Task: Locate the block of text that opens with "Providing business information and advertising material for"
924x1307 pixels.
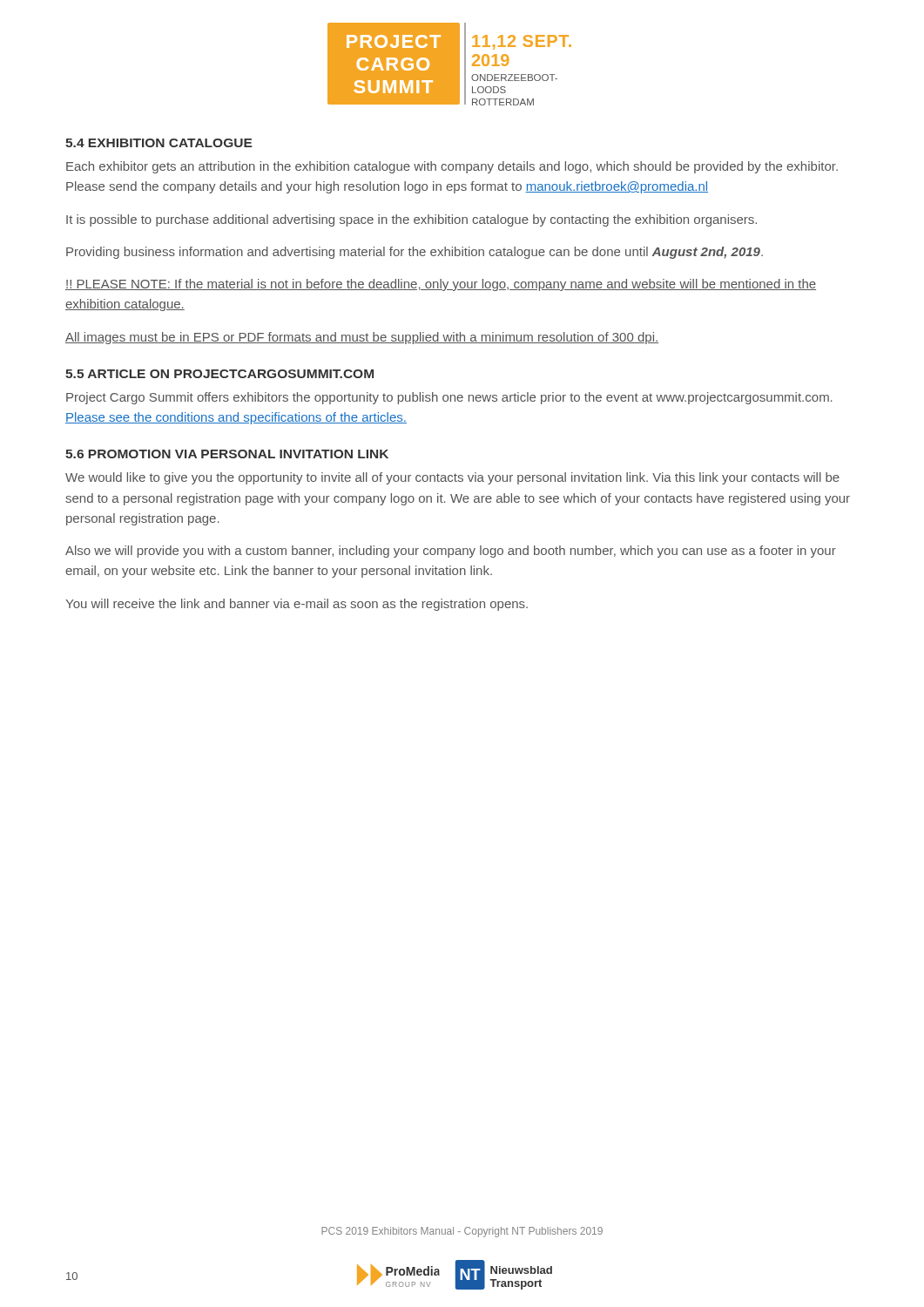Action: click(x=415, y=251)
